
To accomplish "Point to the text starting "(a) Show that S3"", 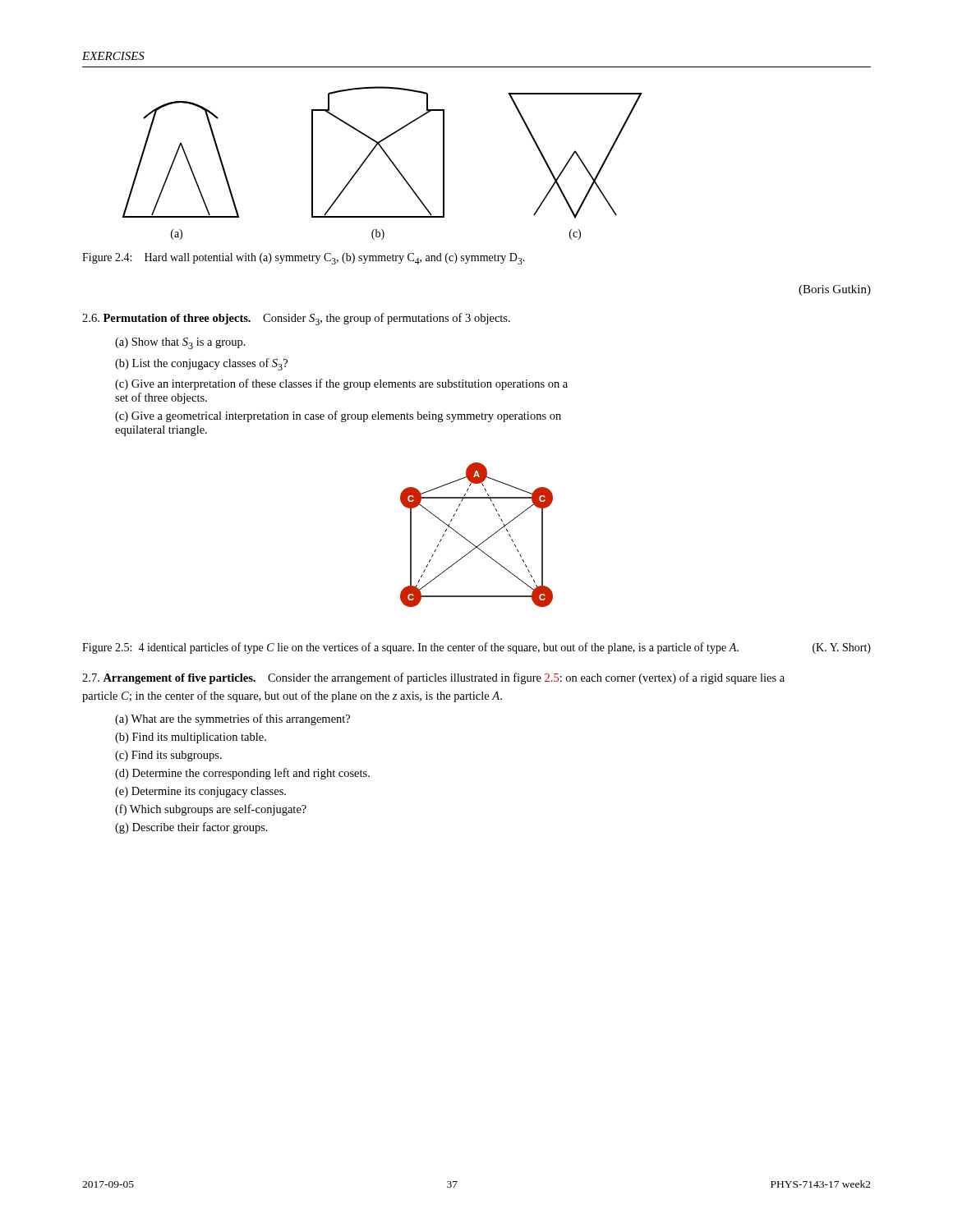I will tap(181, 343).
